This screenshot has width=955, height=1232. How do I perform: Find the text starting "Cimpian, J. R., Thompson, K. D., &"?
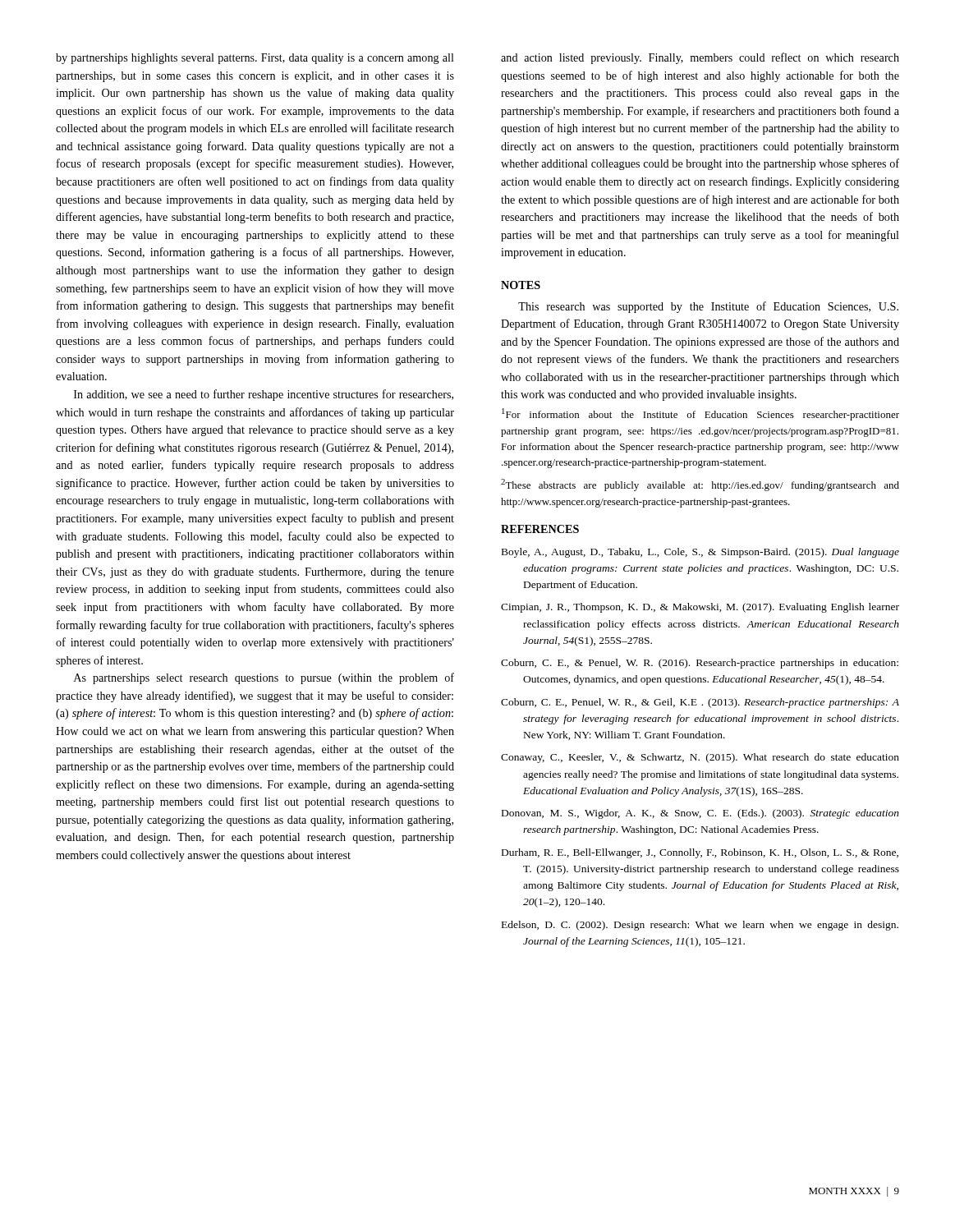(x=700, y=624)
